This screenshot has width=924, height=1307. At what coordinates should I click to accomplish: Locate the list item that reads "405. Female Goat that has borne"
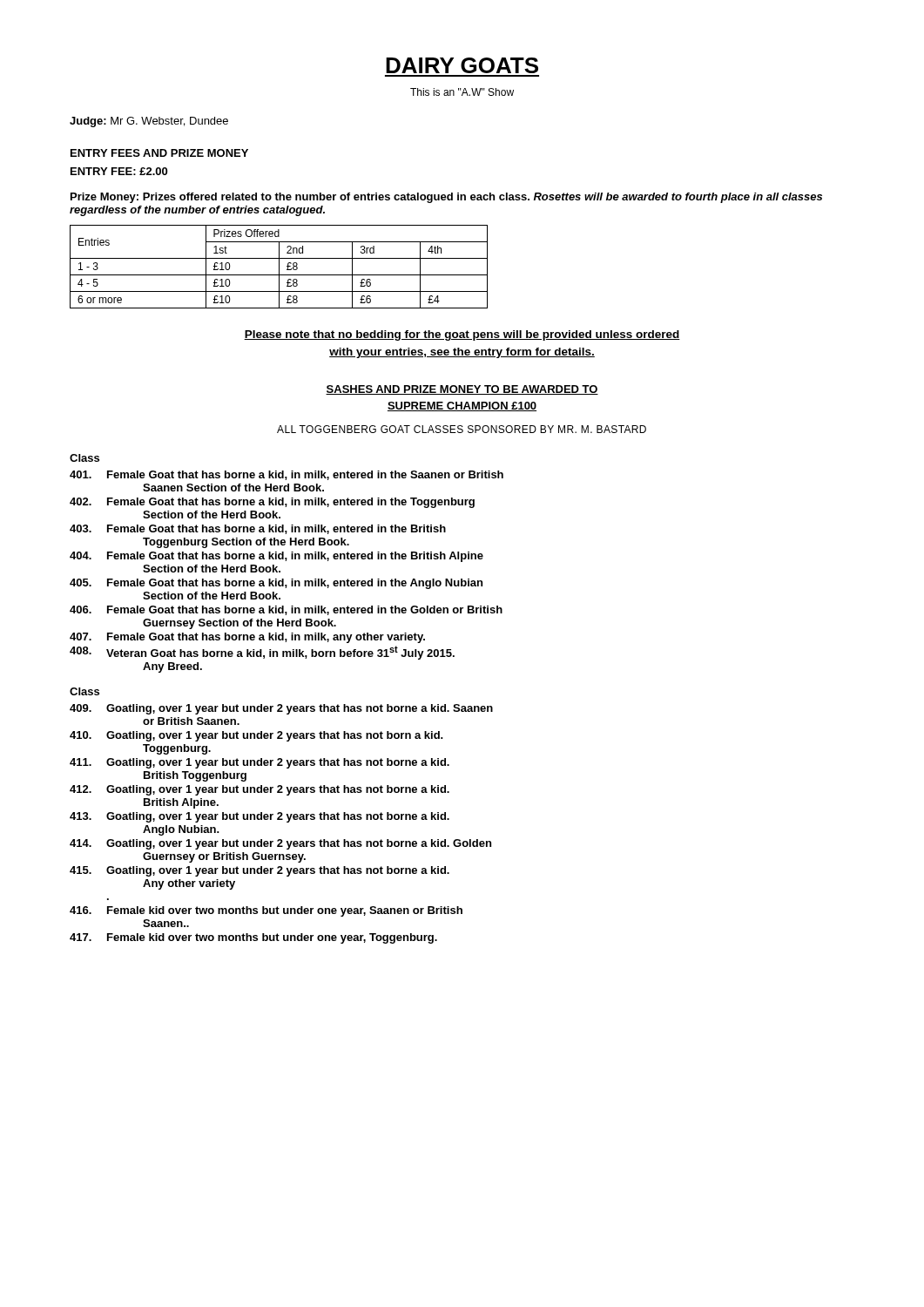462,589
